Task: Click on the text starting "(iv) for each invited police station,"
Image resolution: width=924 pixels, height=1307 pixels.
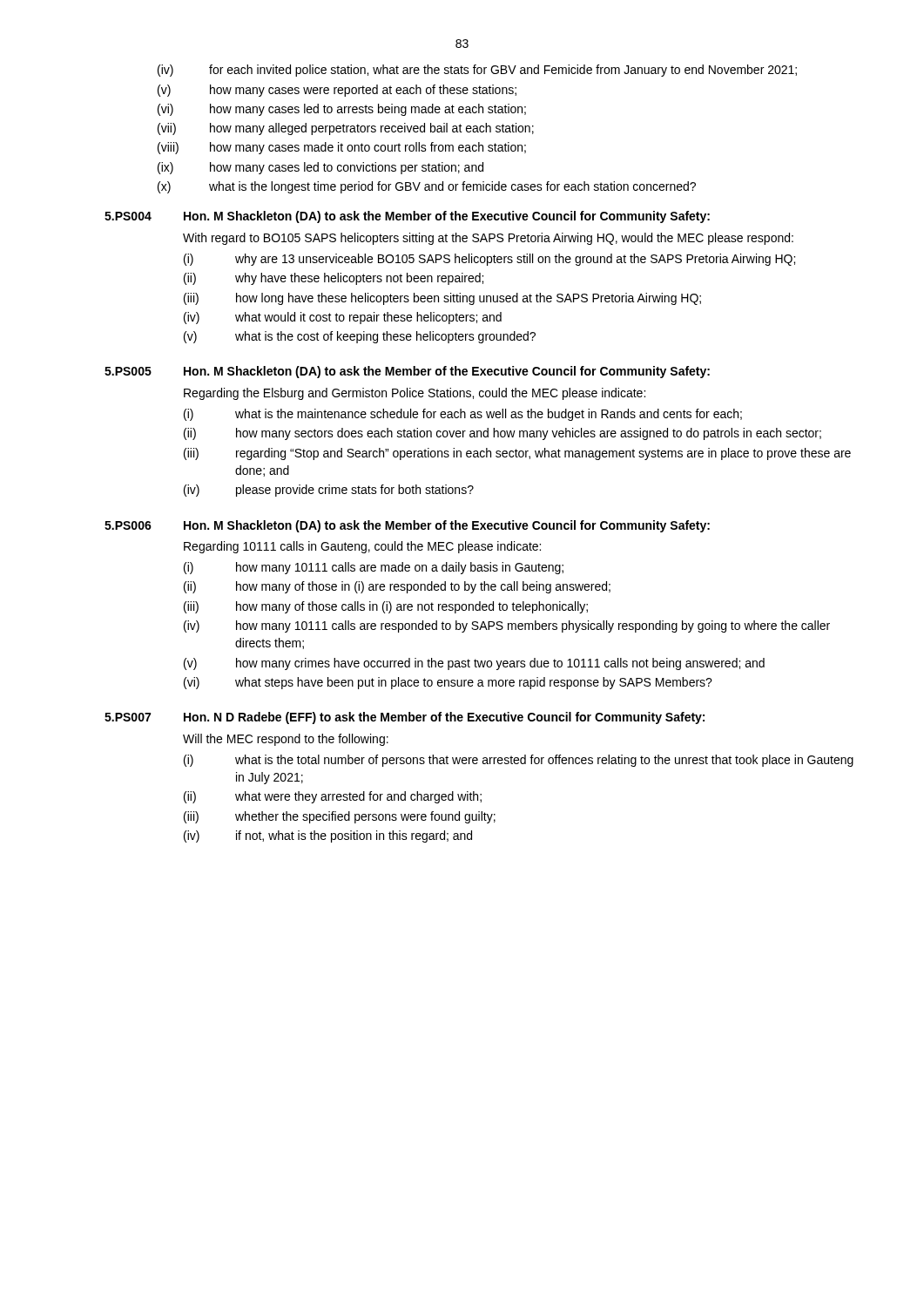Action: point(506,70)
